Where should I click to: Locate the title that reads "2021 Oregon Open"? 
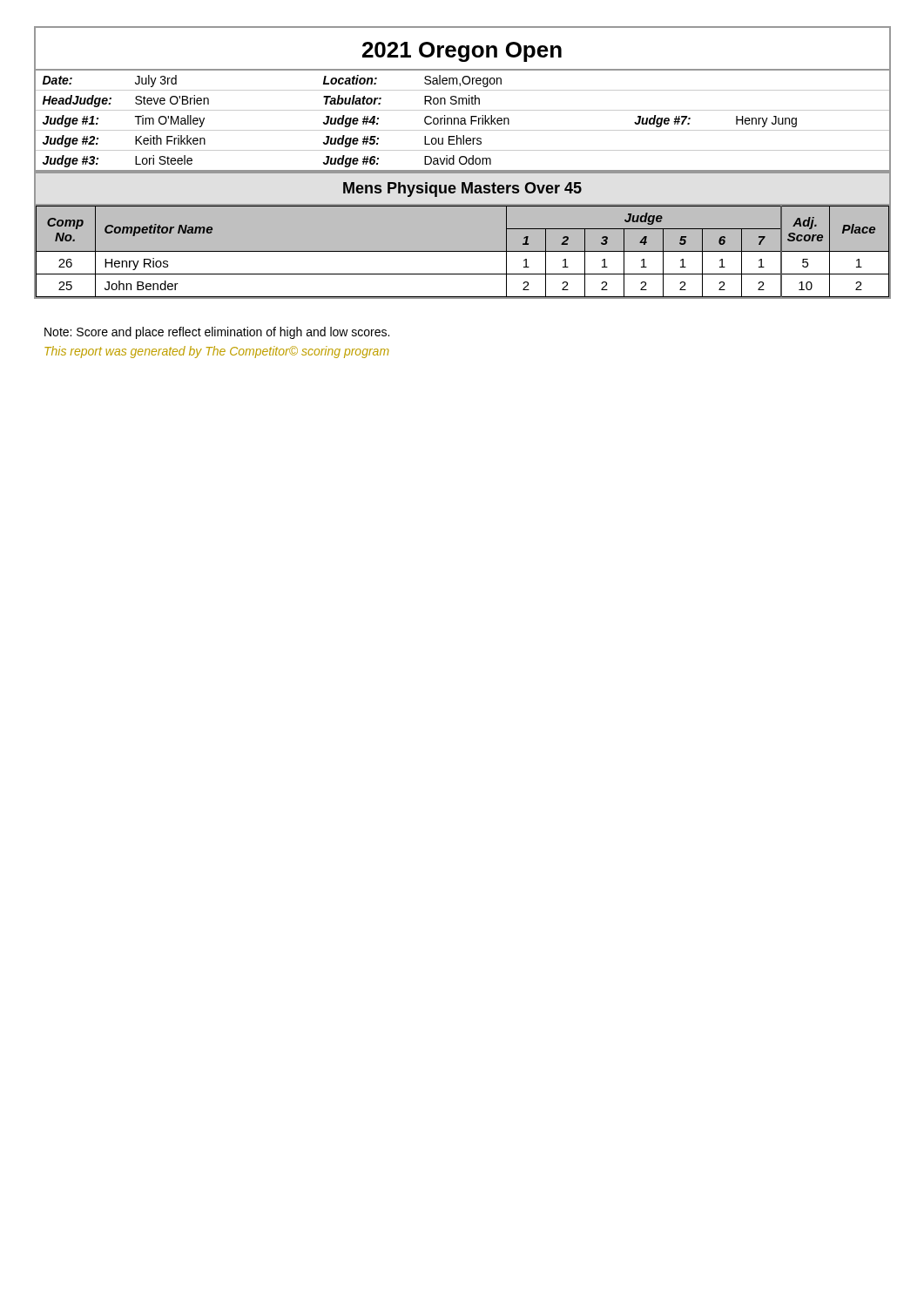click(462, 50)
